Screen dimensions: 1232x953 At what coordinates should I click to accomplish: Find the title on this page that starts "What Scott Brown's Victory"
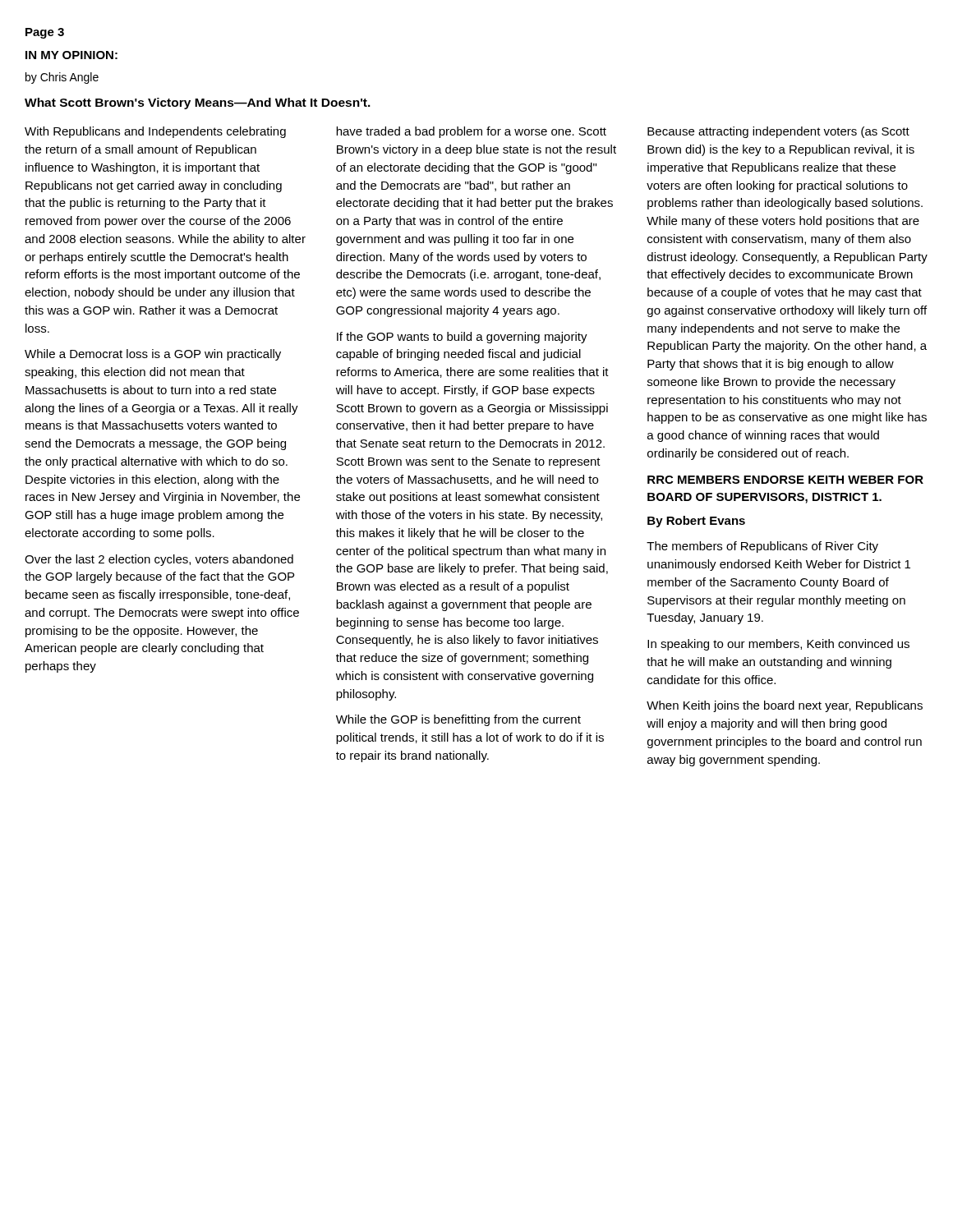(198, 102)
